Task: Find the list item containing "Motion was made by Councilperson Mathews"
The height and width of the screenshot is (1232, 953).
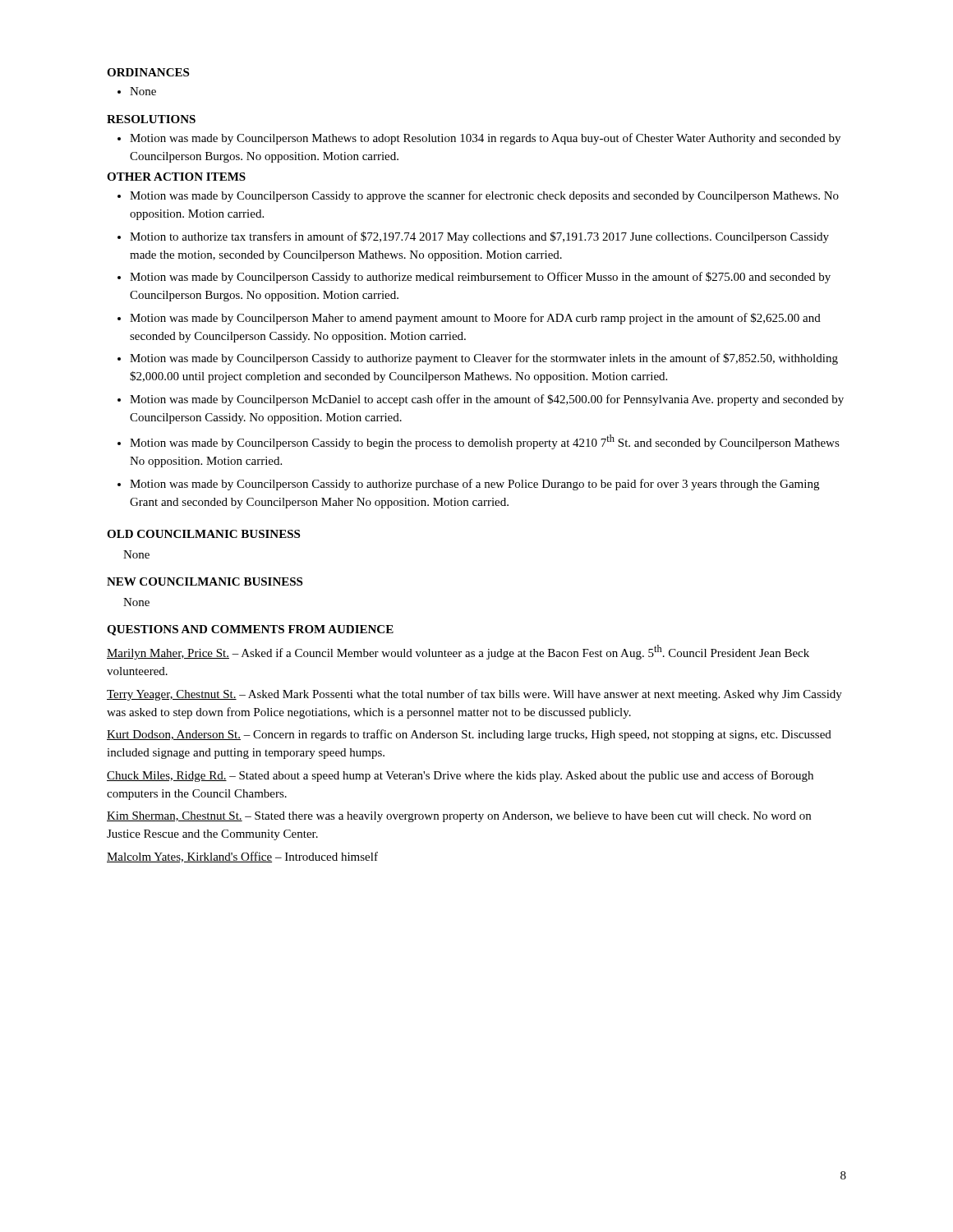Action: (488, 147)
